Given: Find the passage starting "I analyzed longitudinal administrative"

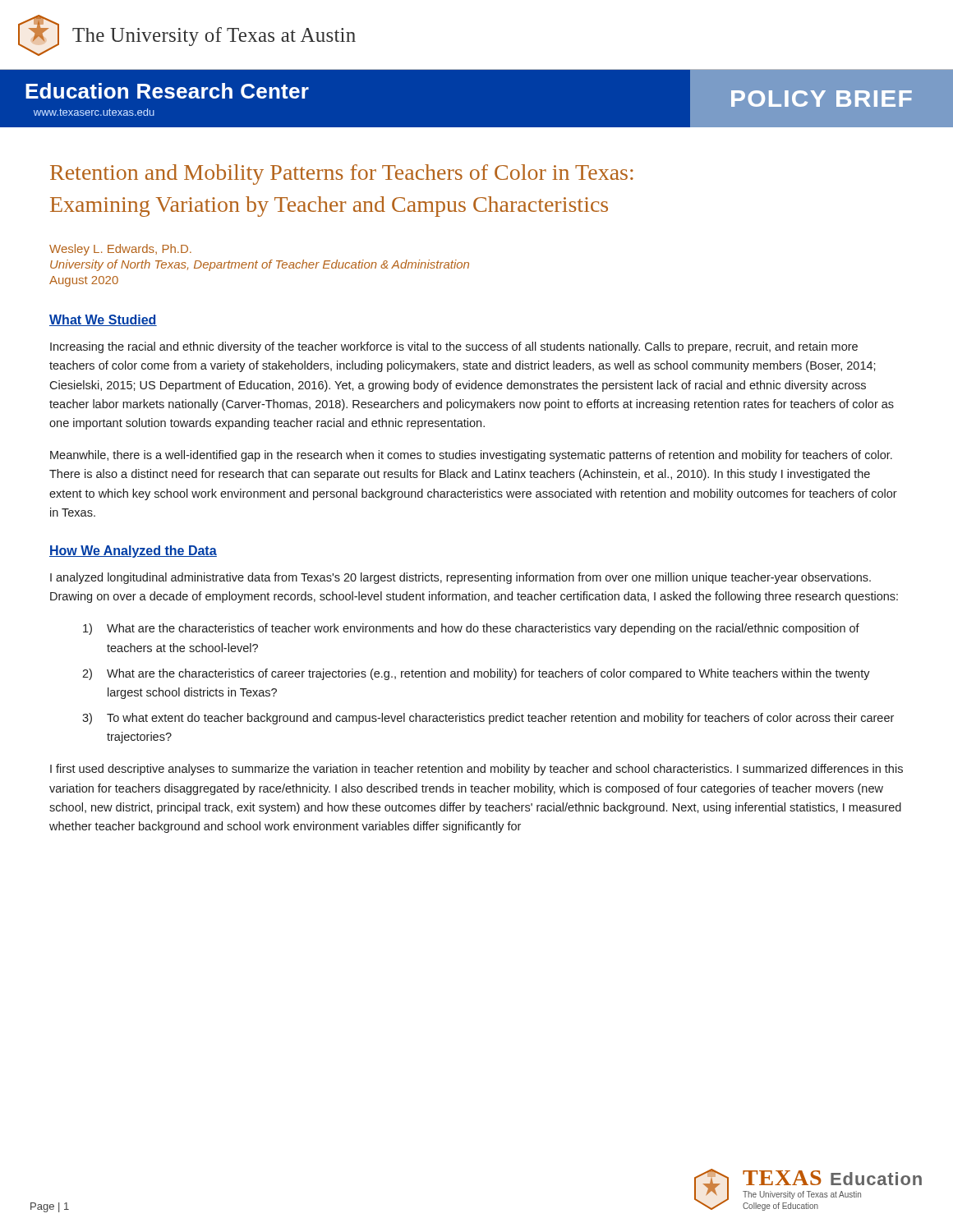Looking at the screenshot, I should pos(474,587).
